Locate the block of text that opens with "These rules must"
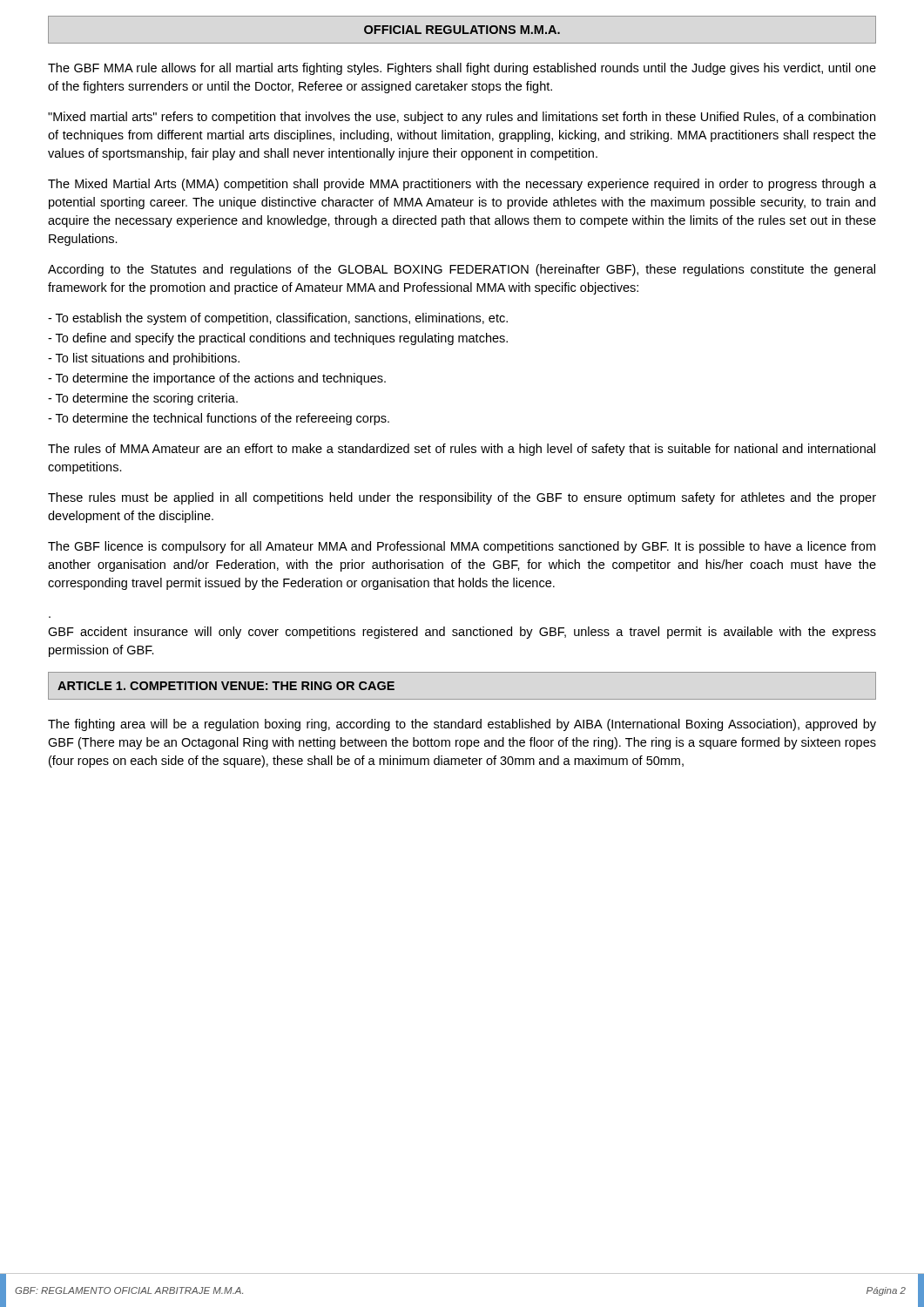This screenshot has width=924, height=1307. point(462,507)
